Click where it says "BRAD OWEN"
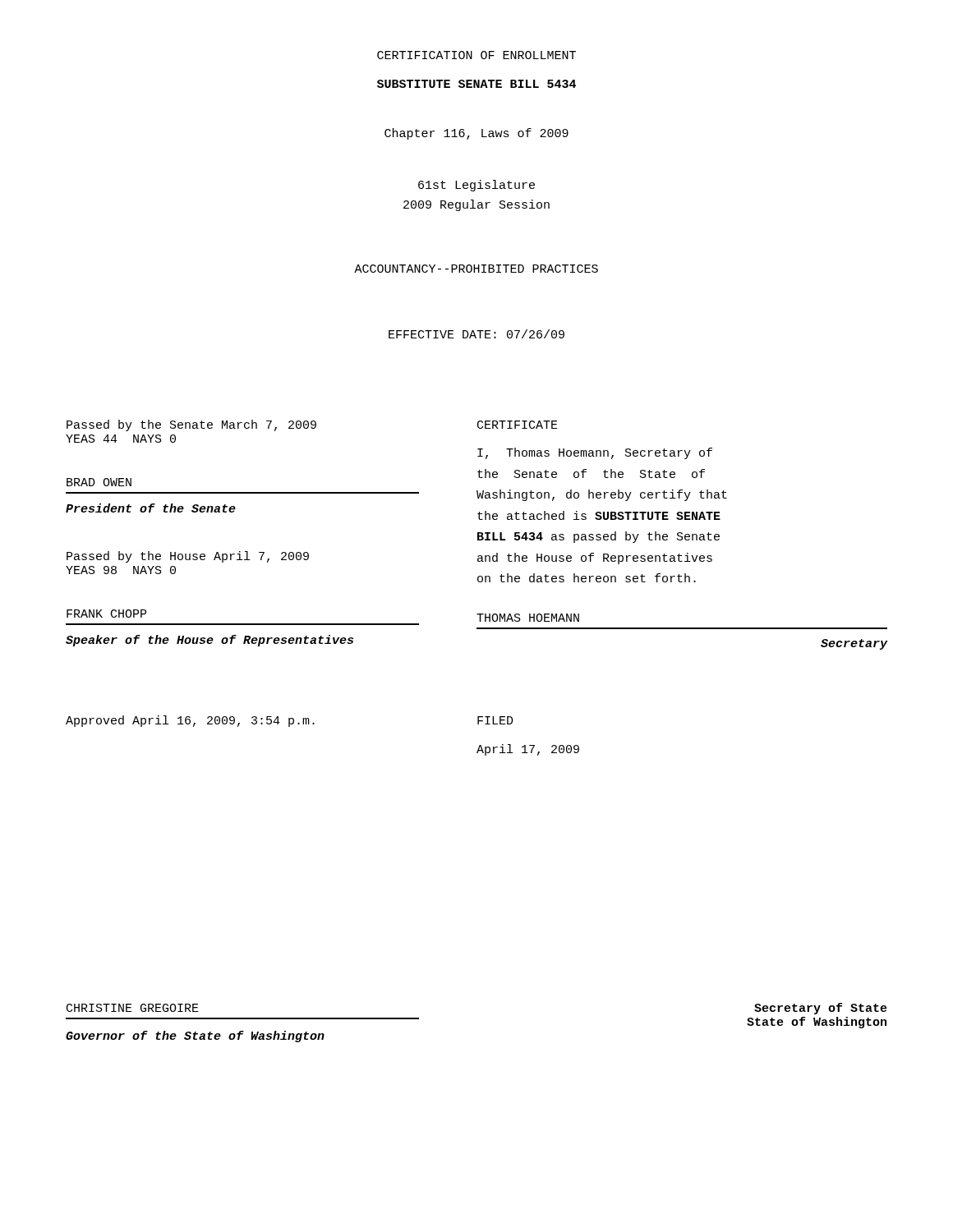This screenshot has height=1232, width=953. click(x=242, y=485)
